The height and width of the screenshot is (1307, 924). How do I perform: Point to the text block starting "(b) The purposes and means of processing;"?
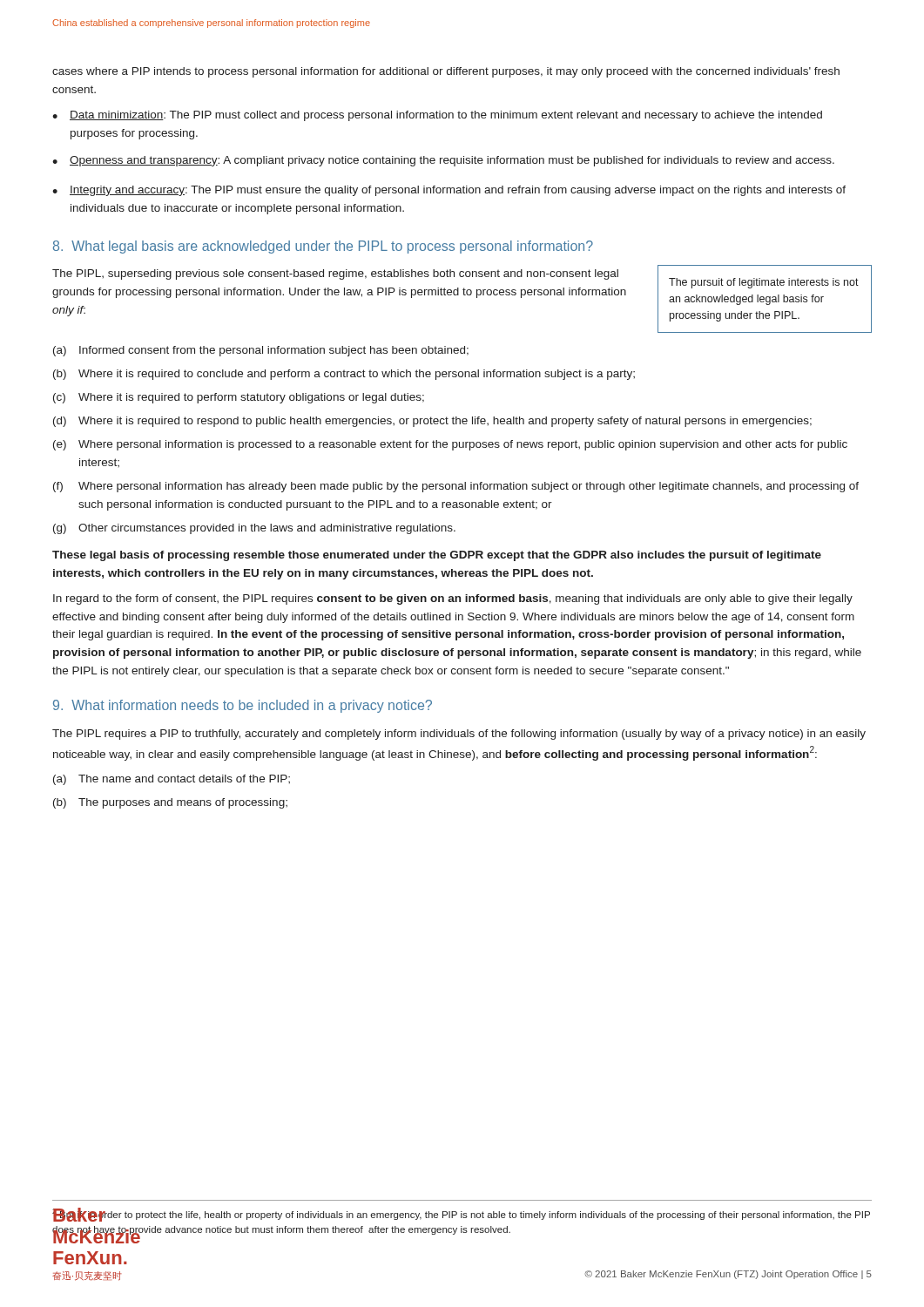pyautogui.click(x=170, y=803)
